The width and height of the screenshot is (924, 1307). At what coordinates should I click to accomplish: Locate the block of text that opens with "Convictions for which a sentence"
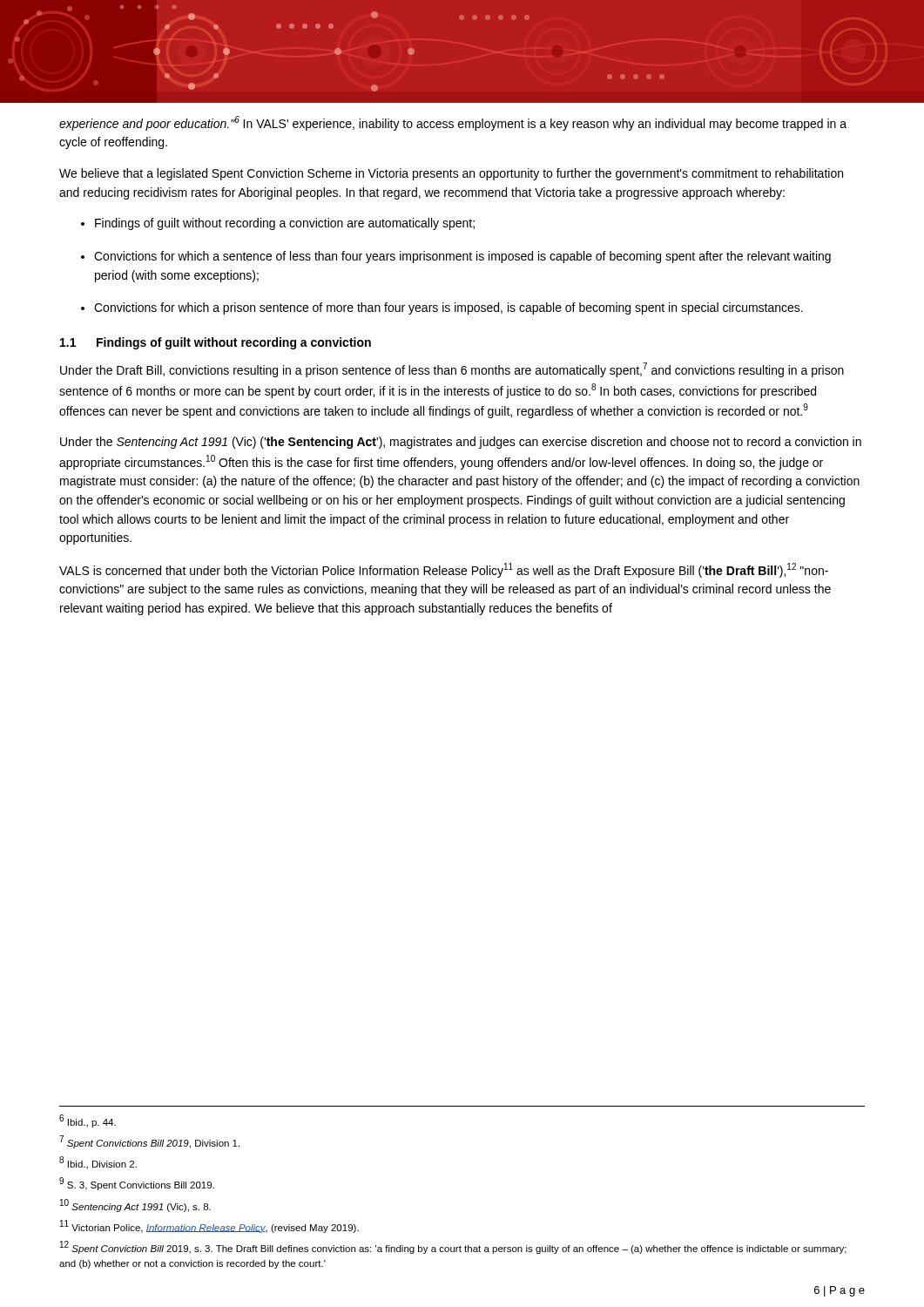click(x=463, y=266)
